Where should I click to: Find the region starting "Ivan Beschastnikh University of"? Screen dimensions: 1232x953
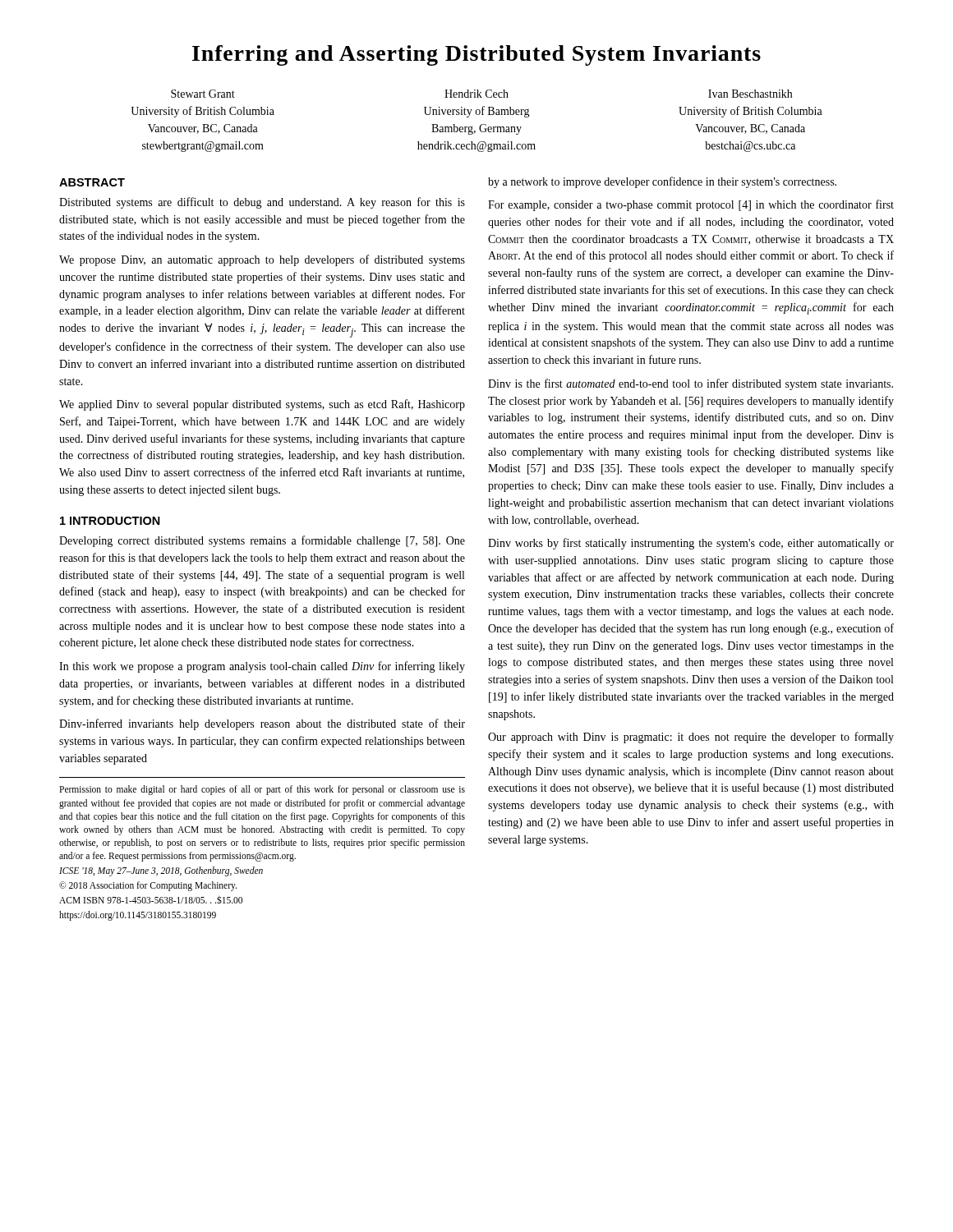pos(750,120)
